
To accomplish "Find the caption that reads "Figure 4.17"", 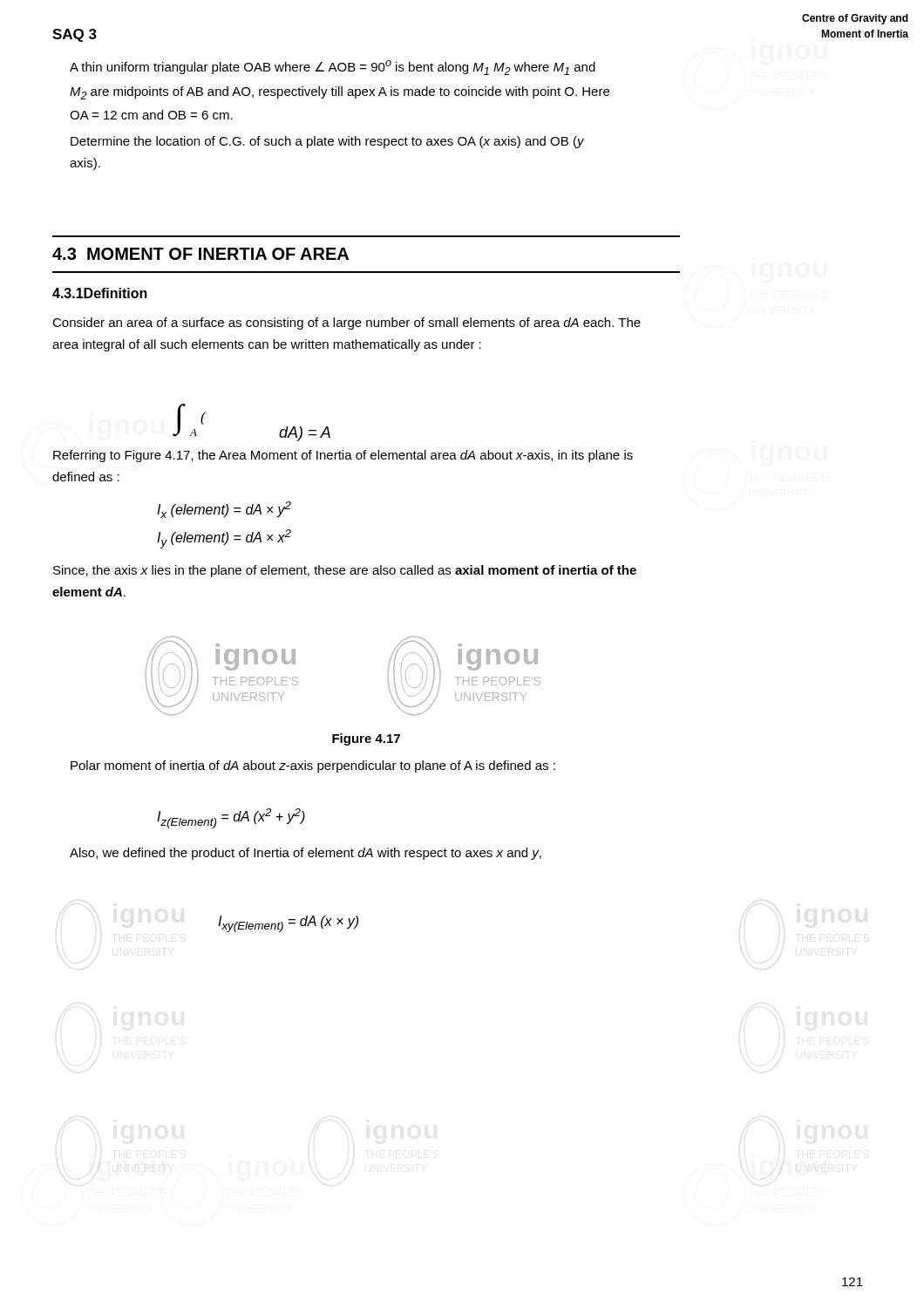I will click(366, 738).
